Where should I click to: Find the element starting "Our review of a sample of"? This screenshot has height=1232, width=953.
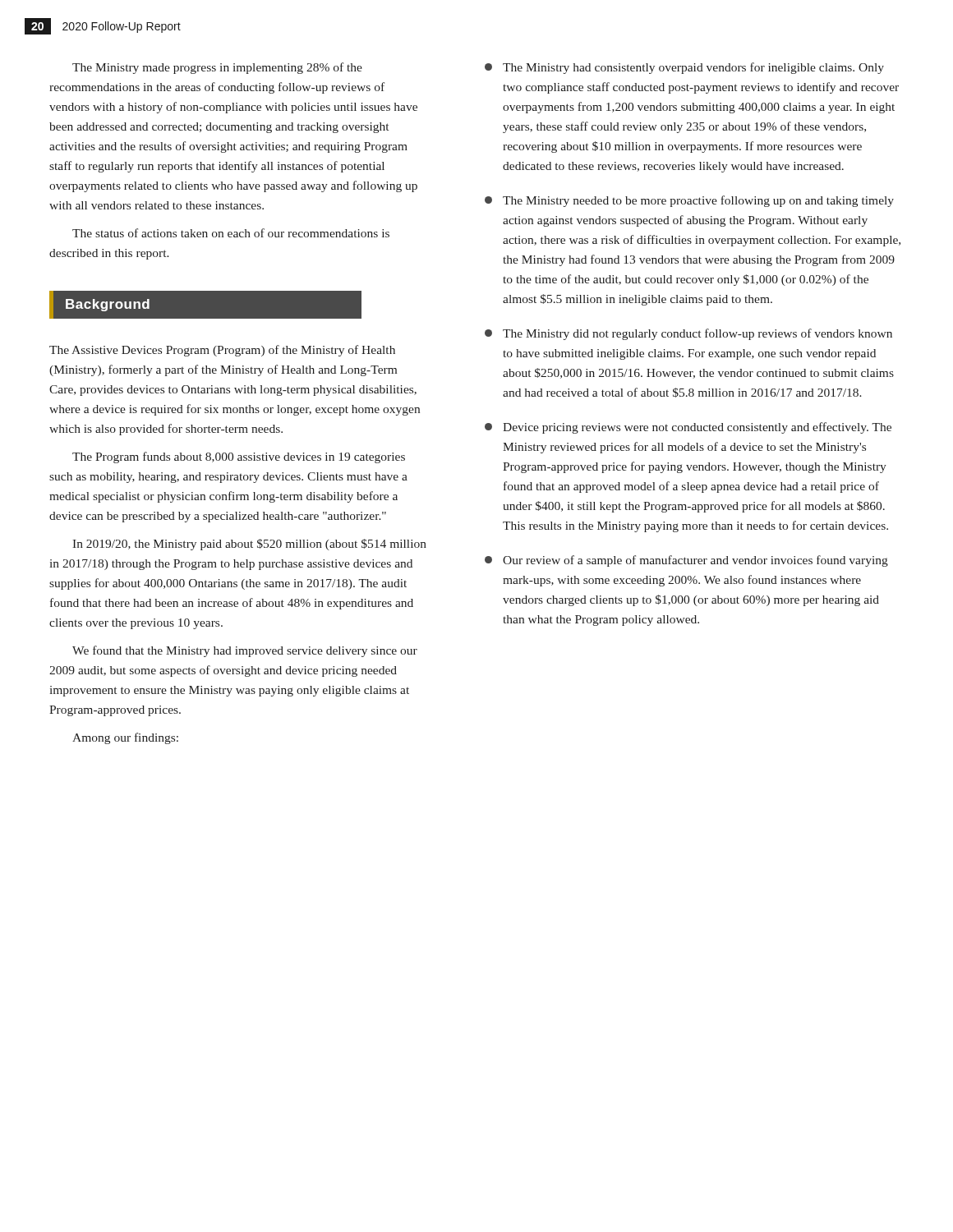(695, 590)
